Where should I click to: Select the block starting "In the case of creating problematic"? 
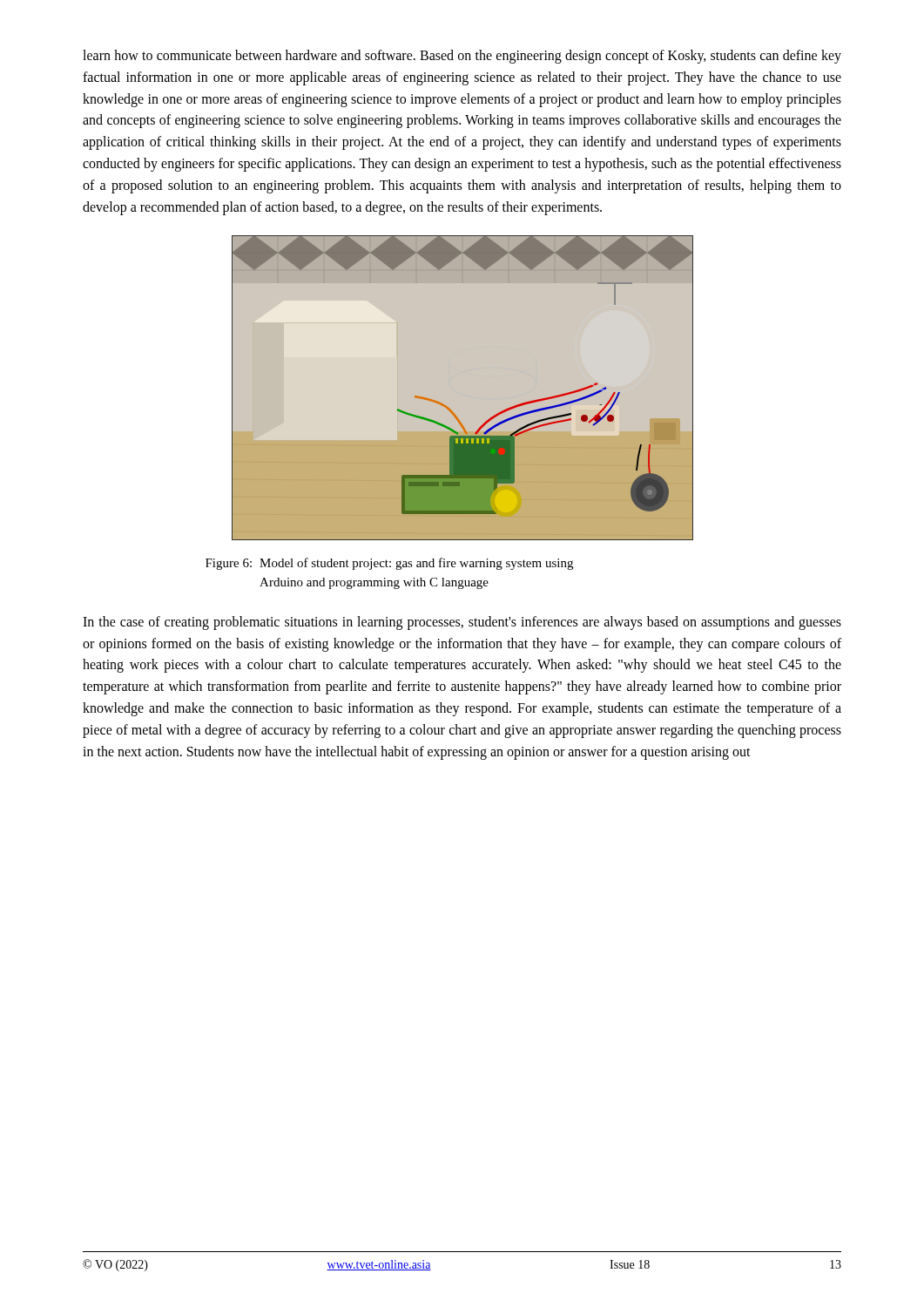click(x=462, y=687)
